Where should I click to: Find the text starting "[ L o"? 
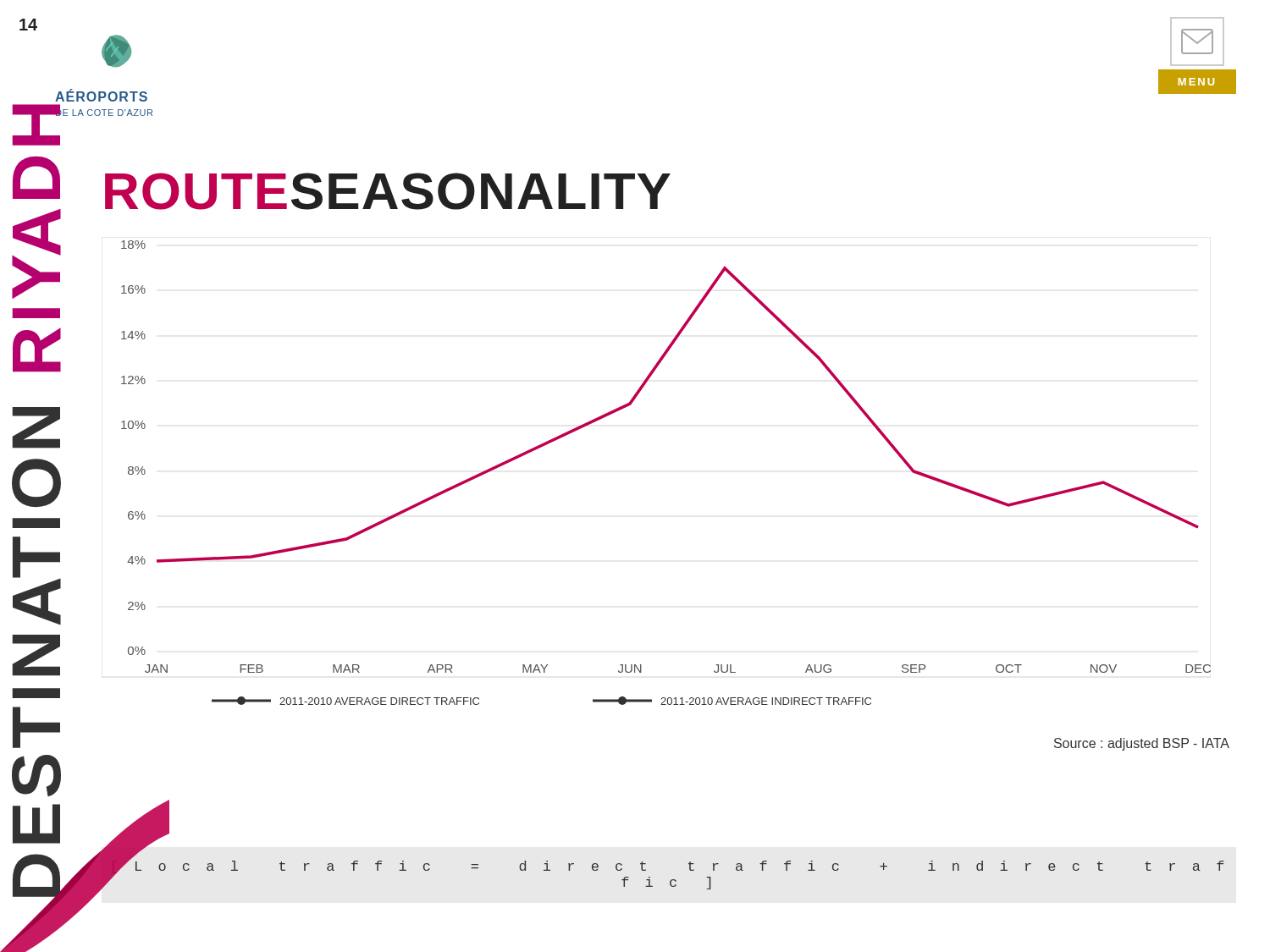[669, 875]
